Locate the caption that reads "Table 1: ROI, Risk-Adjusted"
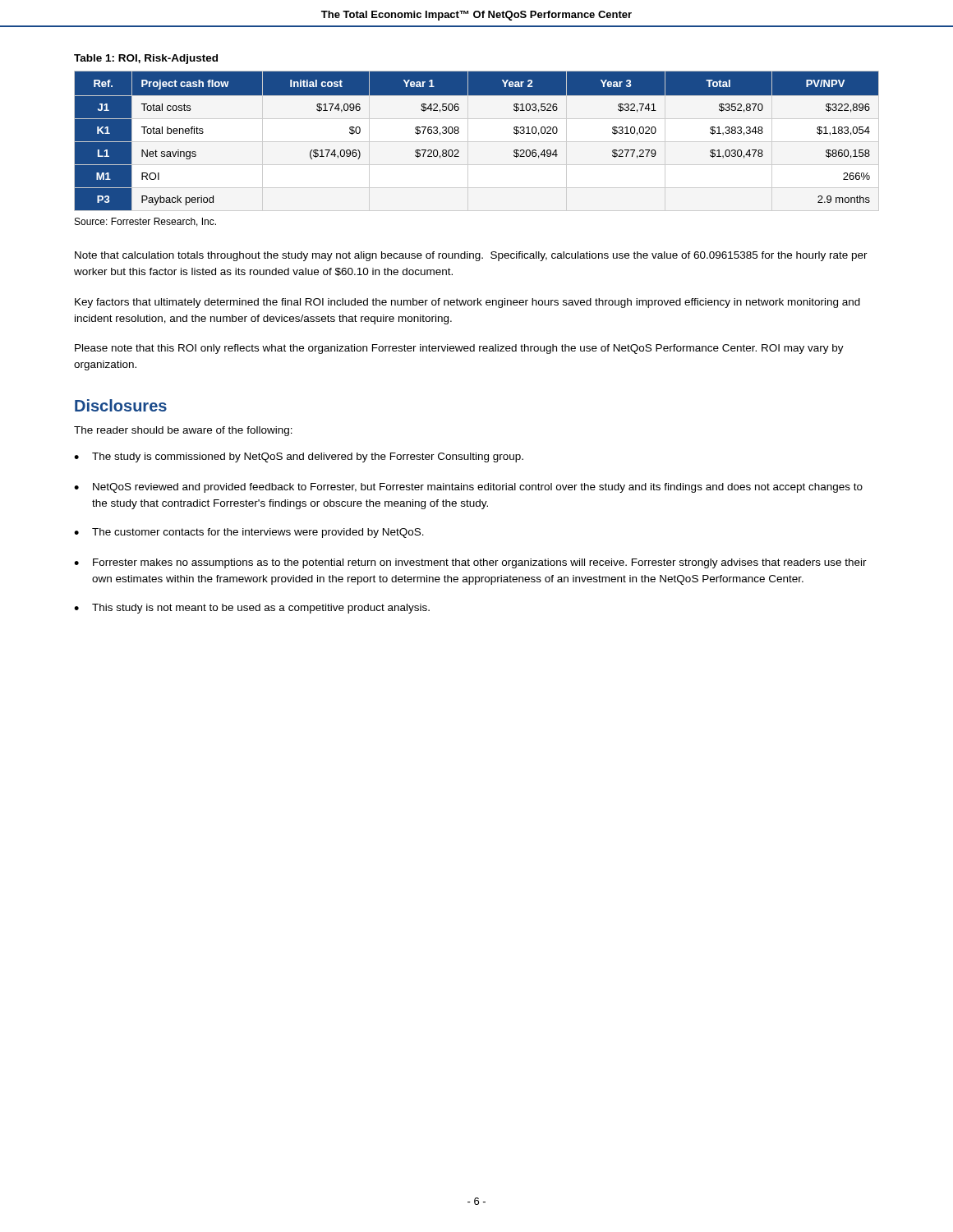The image size is (953, 1232). click(146, 58)
